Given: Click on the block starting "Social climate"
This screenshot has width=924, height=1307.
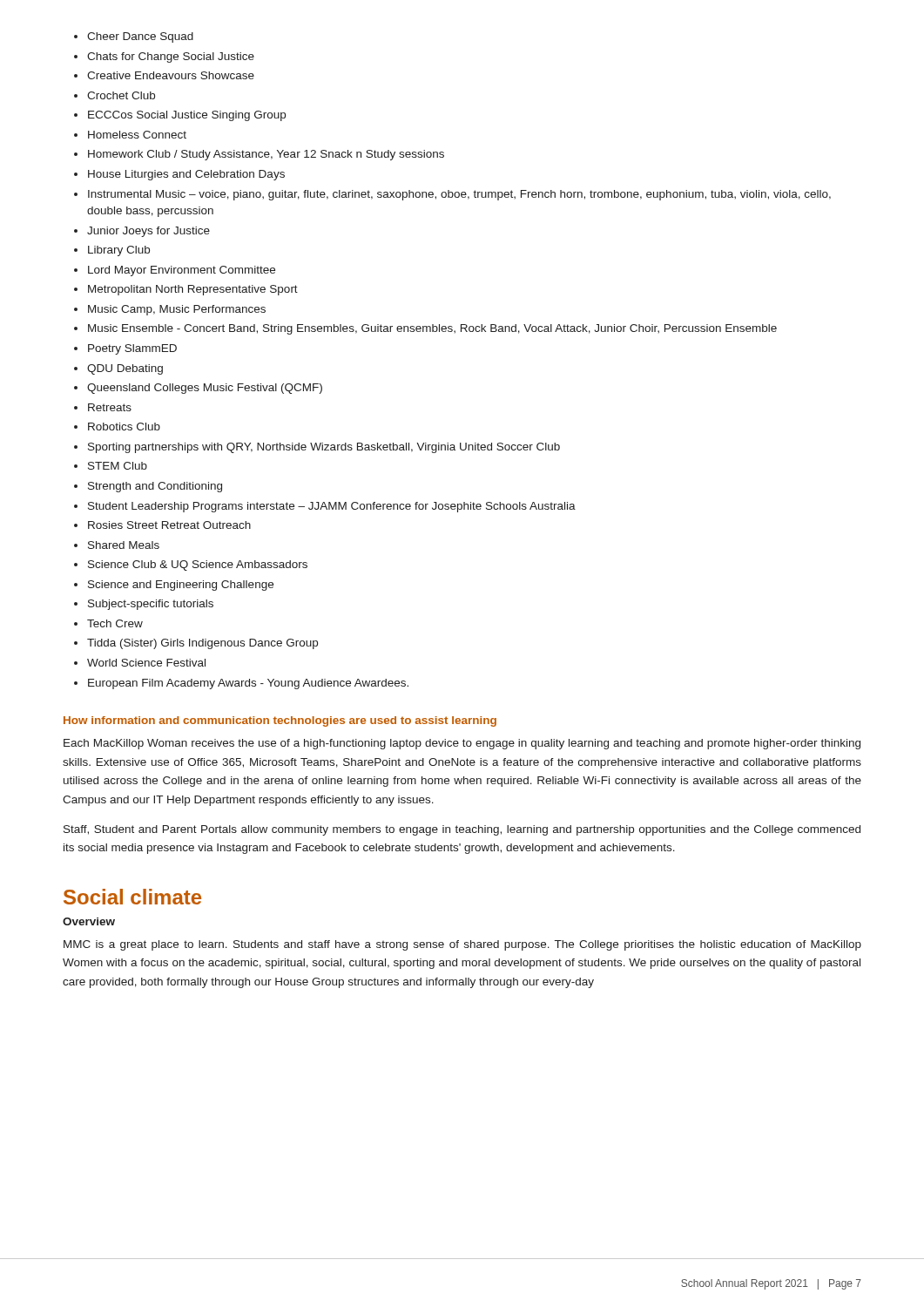Looking at the screenshot, I should pyautogui.click(x=132, y=897).
